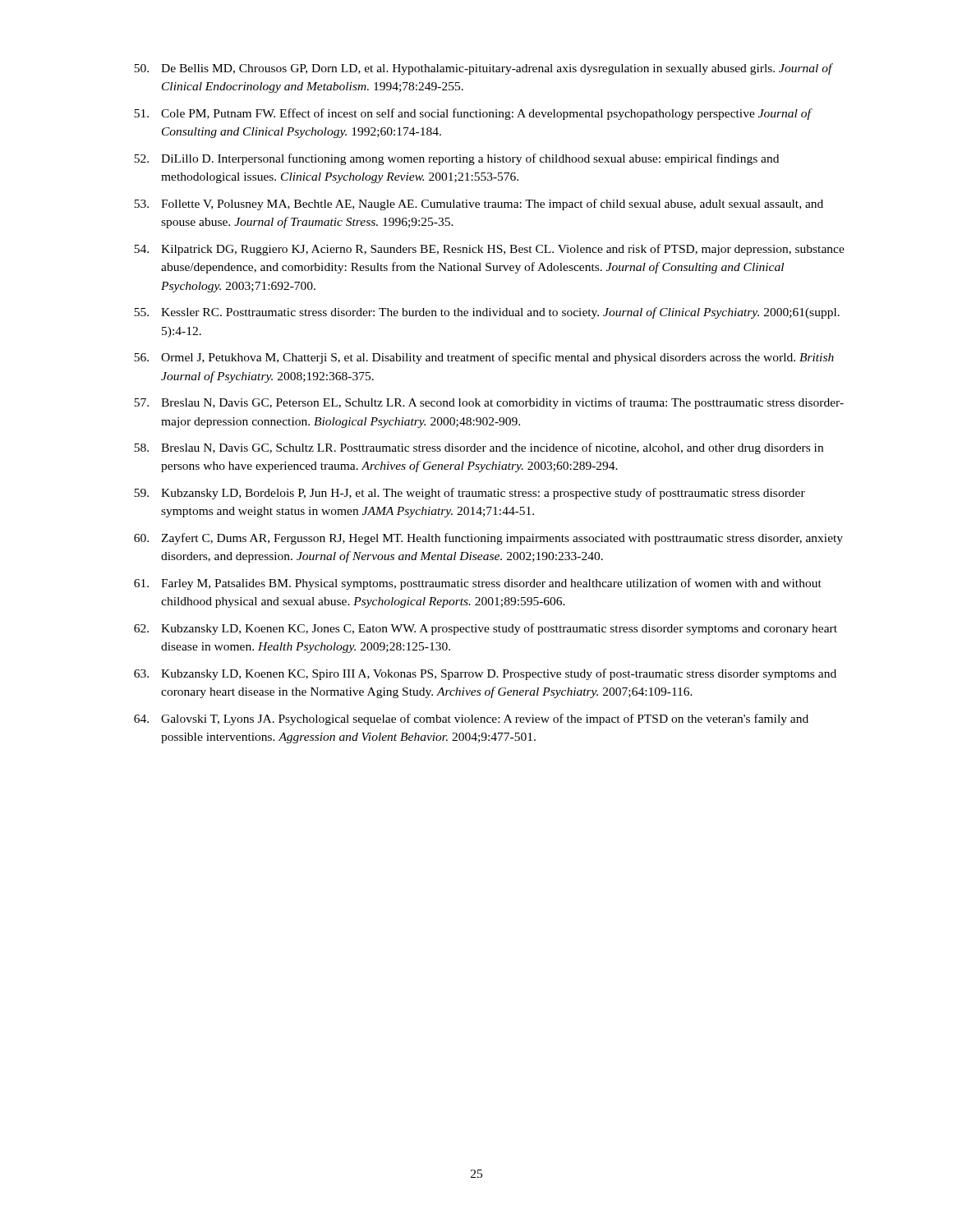Select the passage starting "60. Zayfert C, Dums AR, Fergusson RJ,"
The width and height of the screenshot is (953, 1232).
point(476,547)
